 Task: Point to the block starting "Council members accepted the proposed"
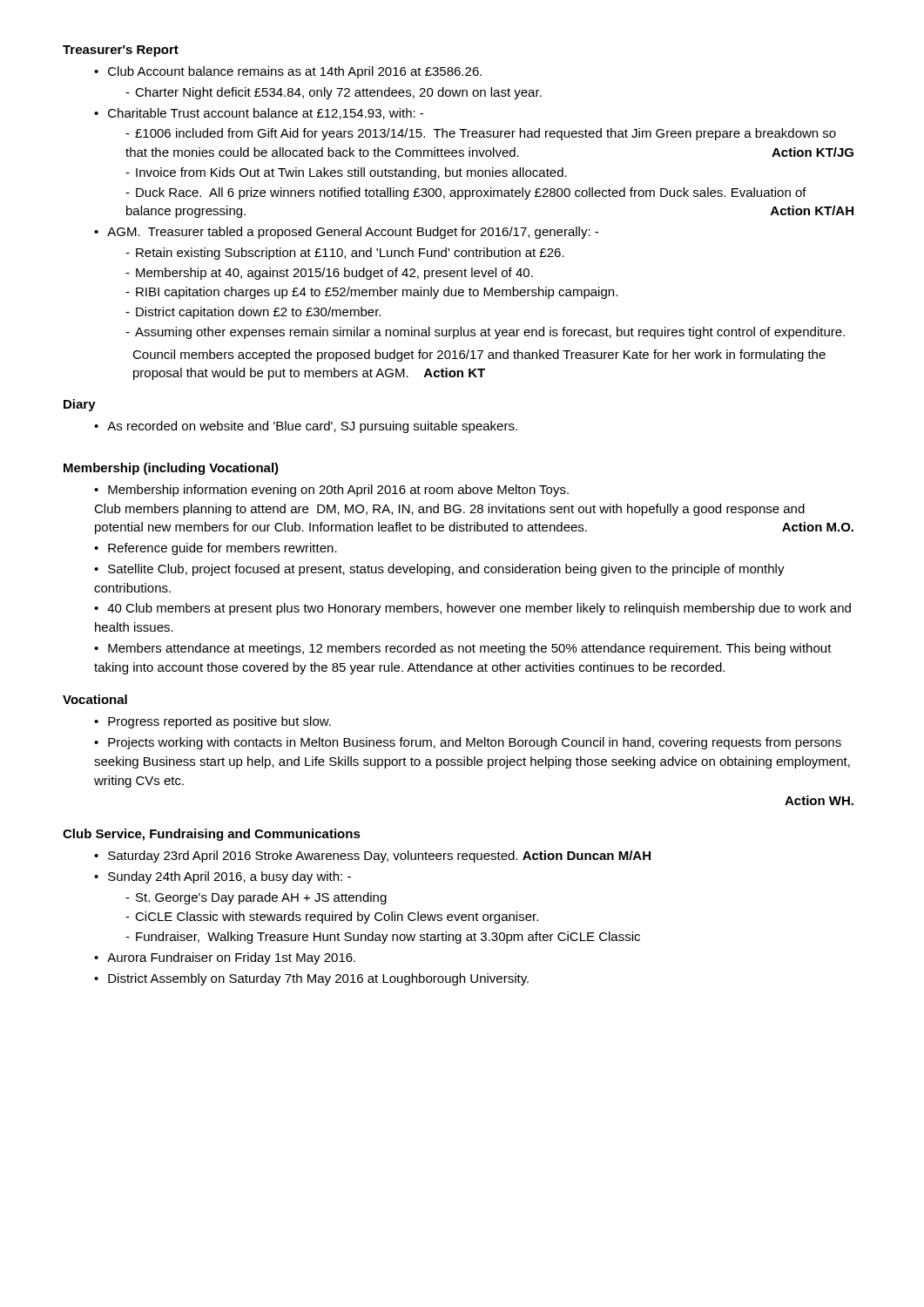(479, 363)
